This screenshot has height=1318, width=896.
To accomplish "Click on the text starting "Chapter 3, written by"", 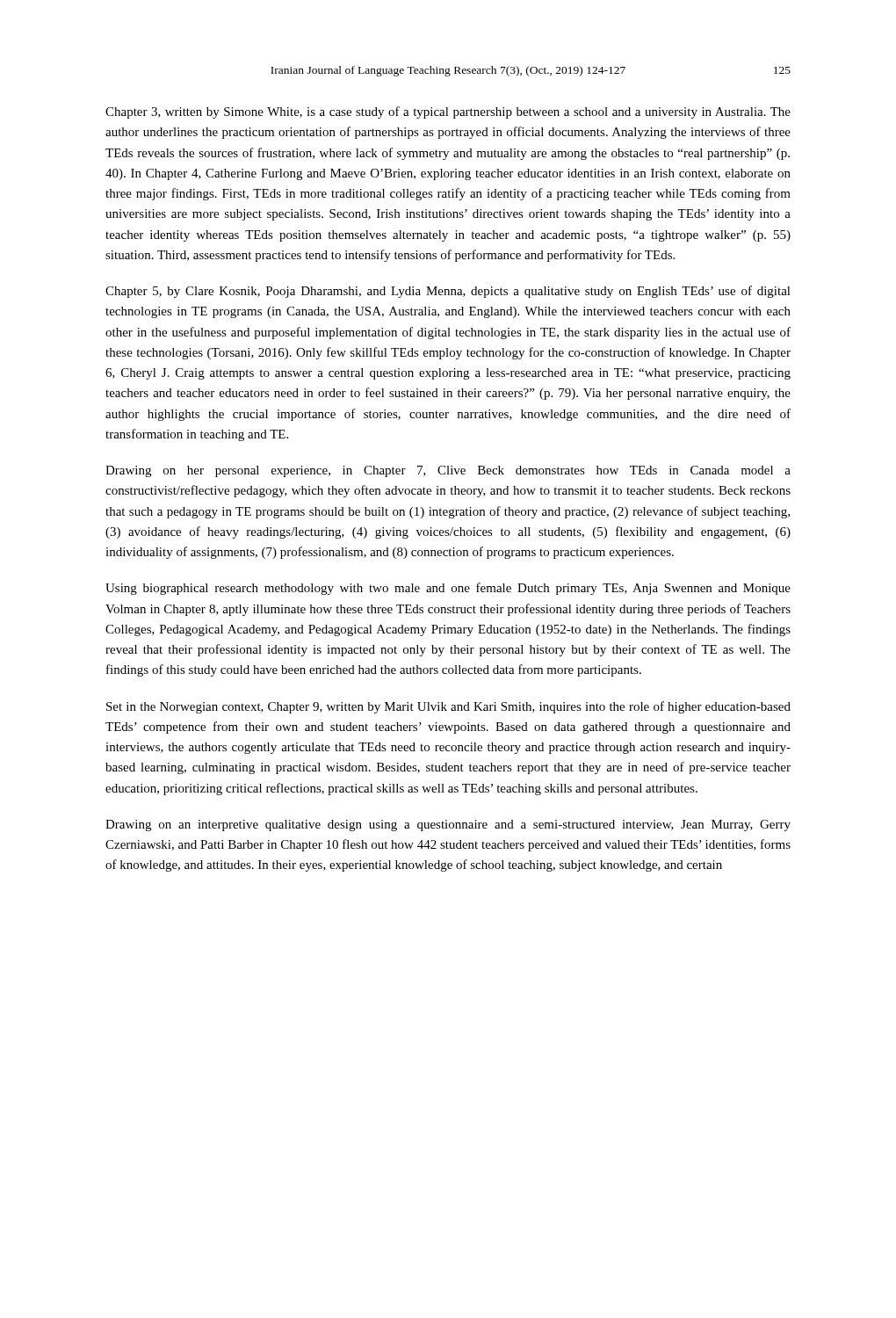I will [x=448, y=184].
